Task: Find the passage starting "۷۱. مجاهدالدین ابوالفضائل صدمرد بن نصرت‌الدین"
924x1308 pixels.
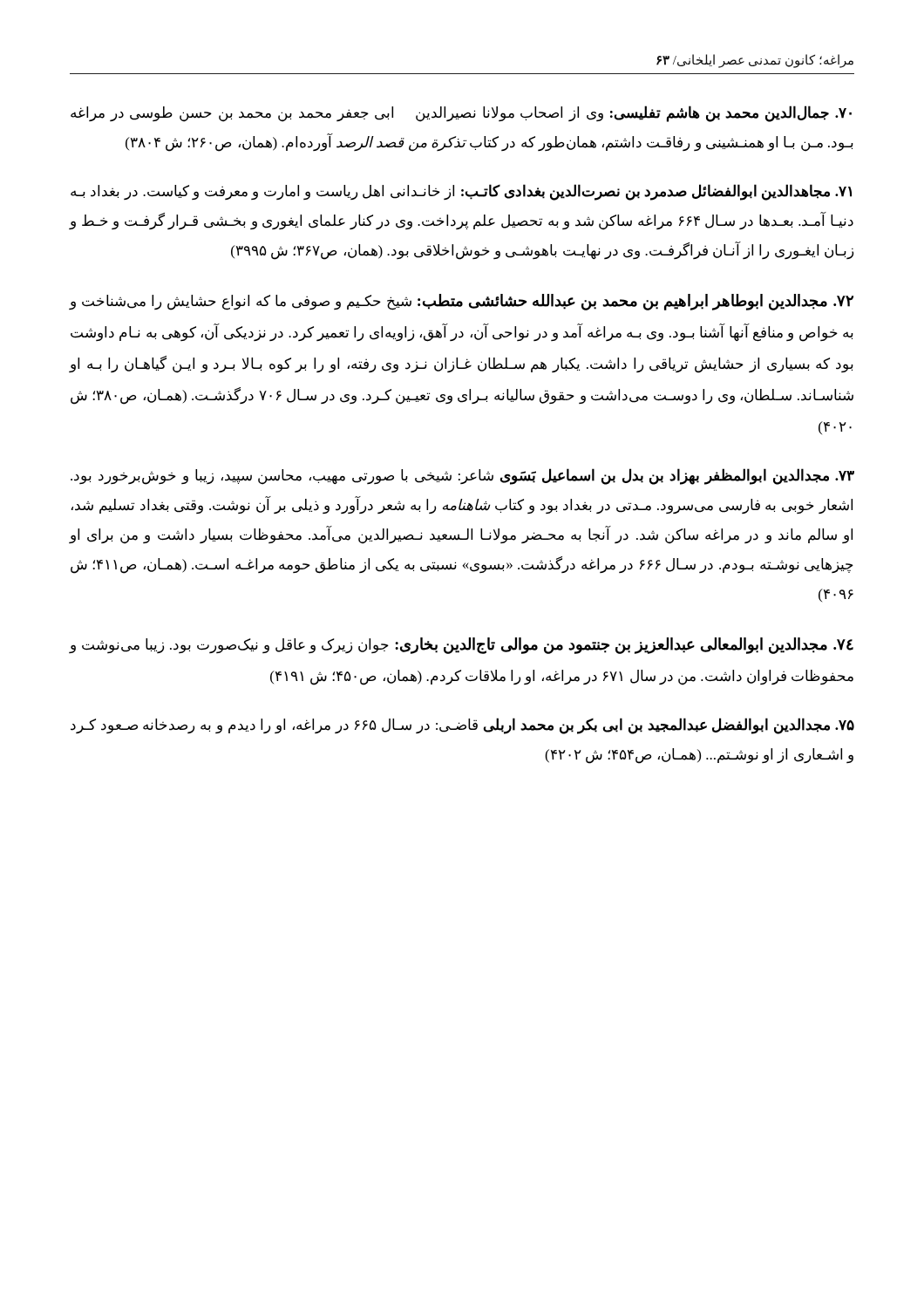Action: point(462,221)
